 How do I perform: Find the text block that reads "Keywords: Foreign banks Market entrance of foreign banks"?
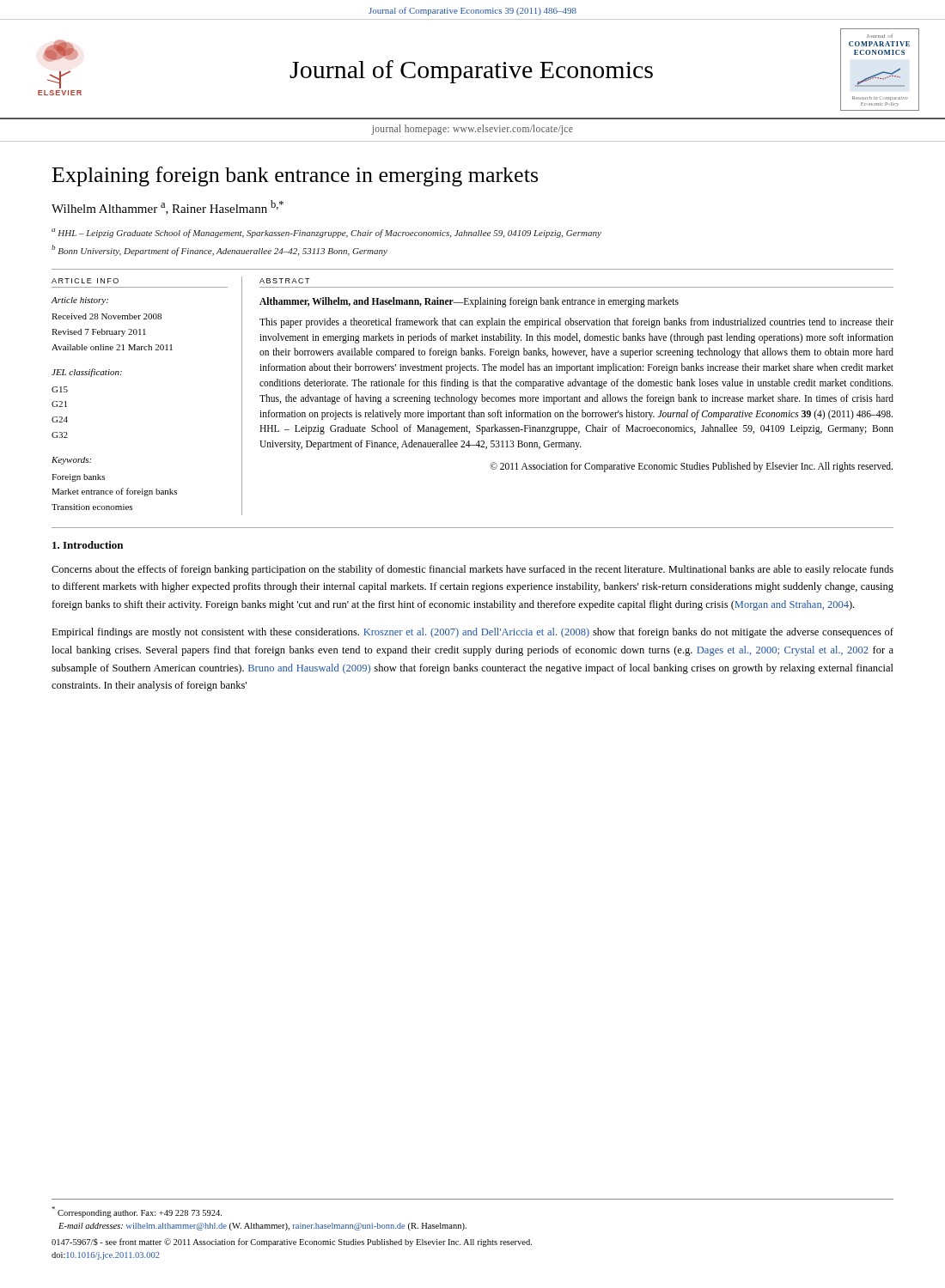[x=140, y=482]
